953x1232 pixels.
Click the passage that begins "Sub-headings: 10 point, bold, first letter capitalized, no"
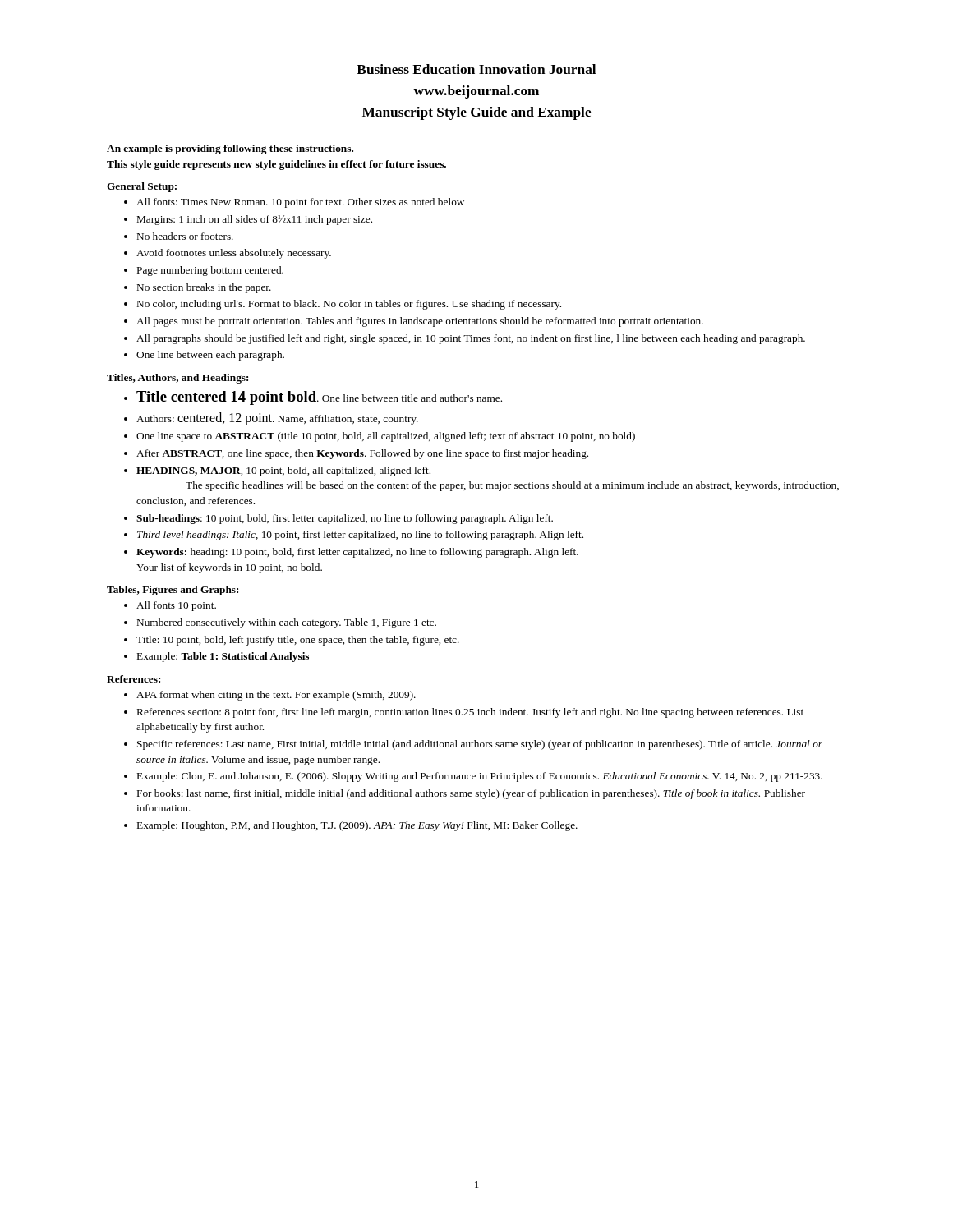(x=345, y=518)
